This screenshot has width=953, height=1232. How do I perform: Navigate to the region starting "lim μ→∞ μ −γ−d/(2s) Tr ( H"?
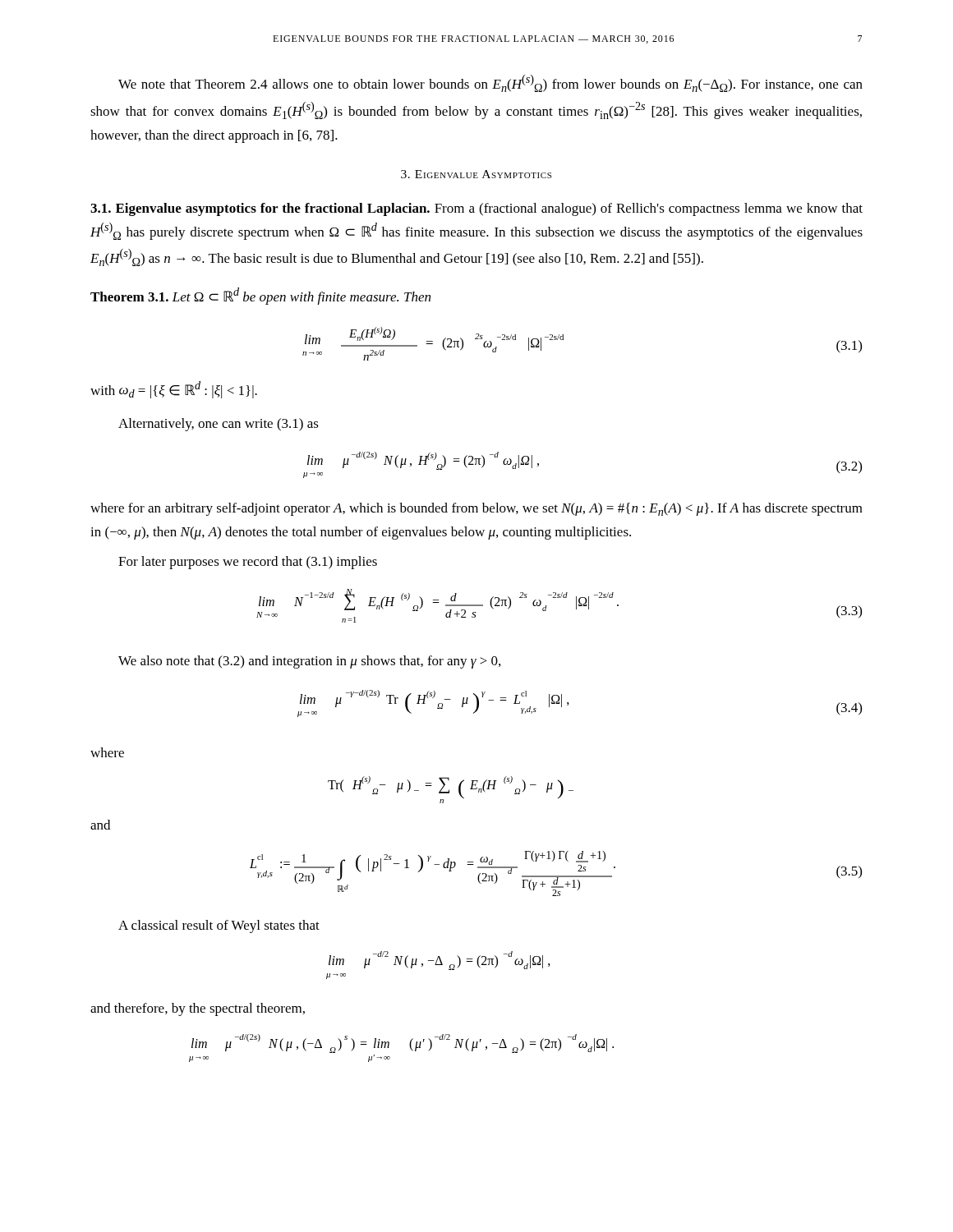coord(579,708)
